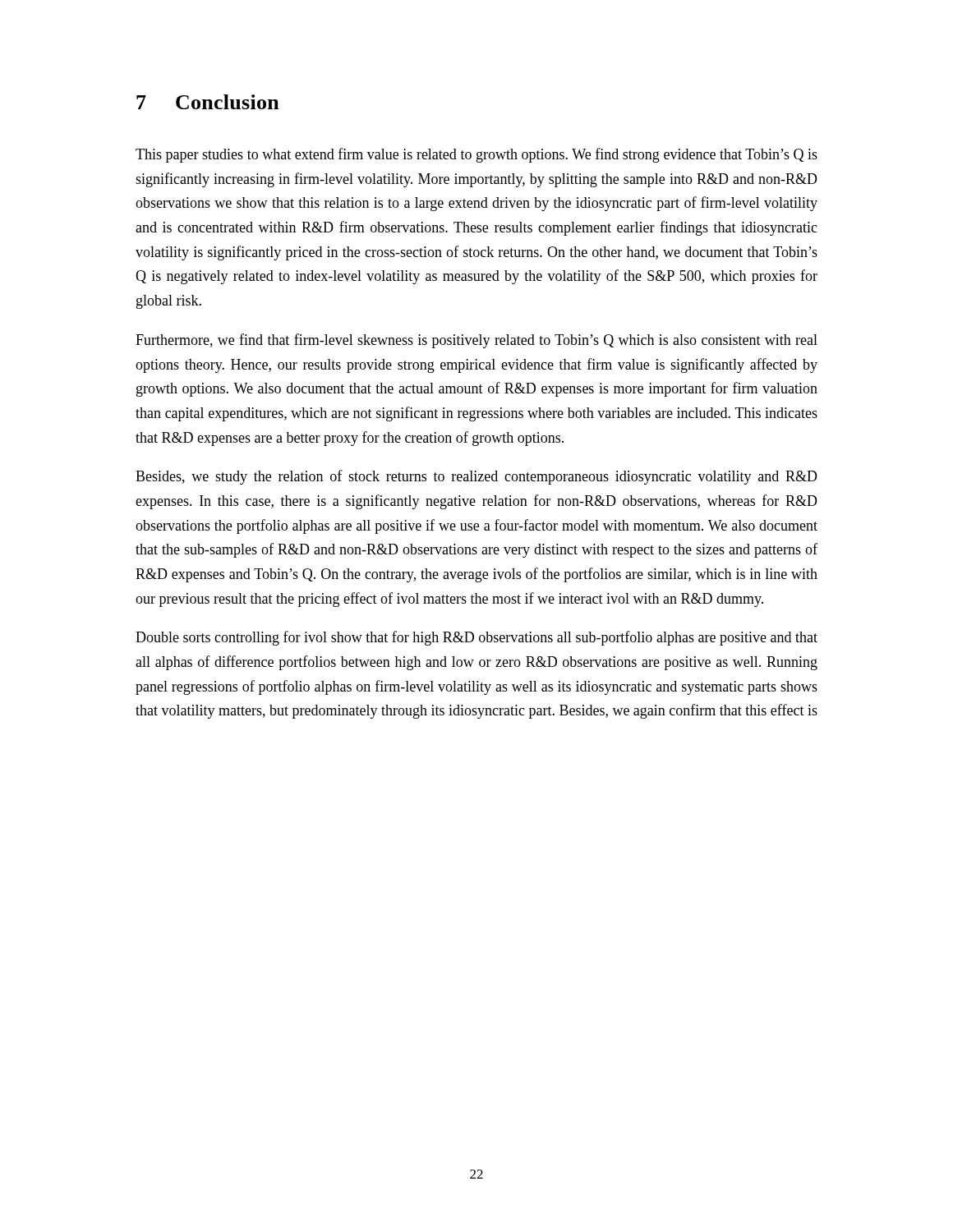Select the text block containing "This paper studies to"
The image size is (953, 1232).
click(476, 228)
